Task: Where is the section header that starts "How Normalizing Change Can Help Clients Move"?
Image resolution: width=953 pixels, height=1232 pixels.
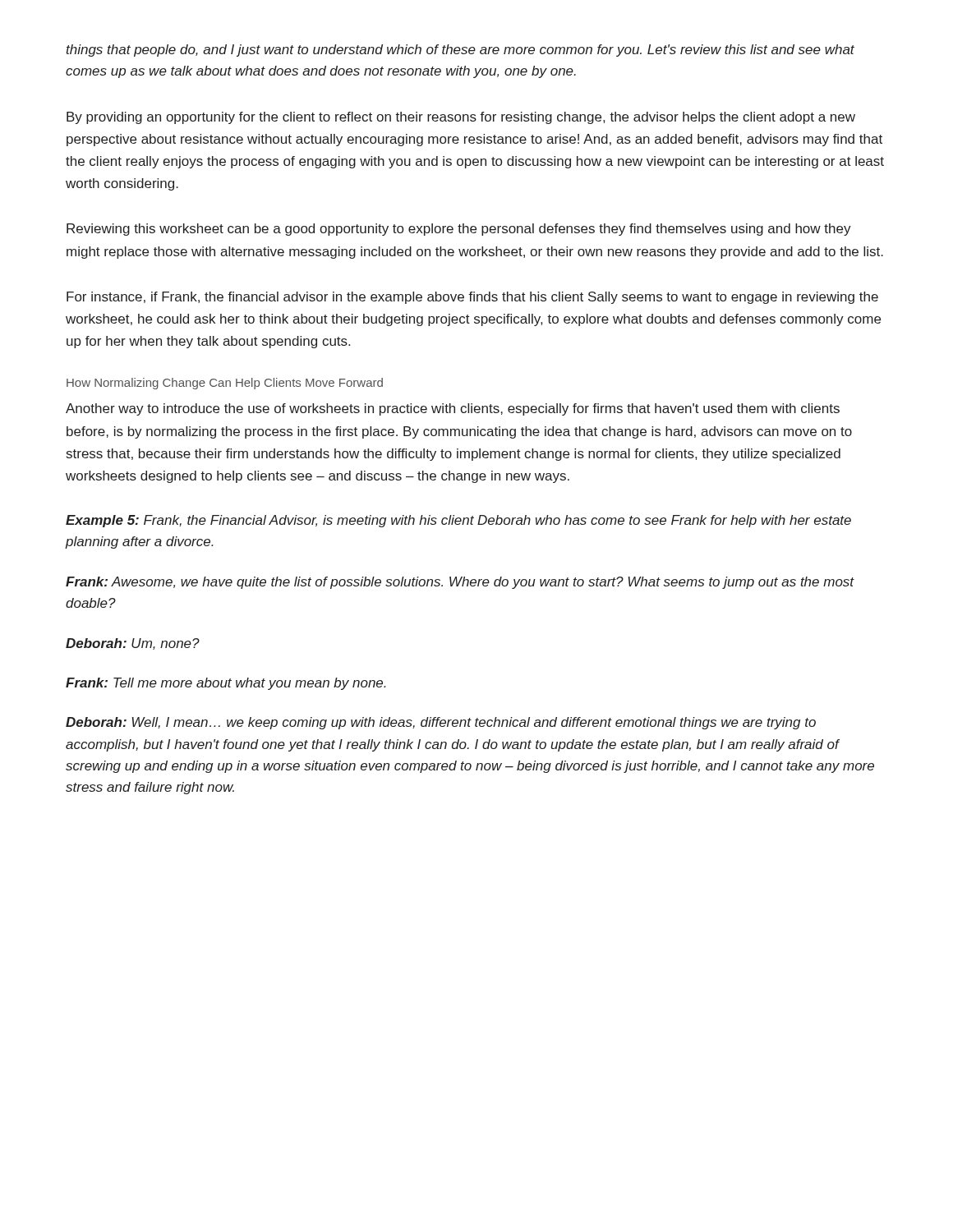Action: point(225,383)
